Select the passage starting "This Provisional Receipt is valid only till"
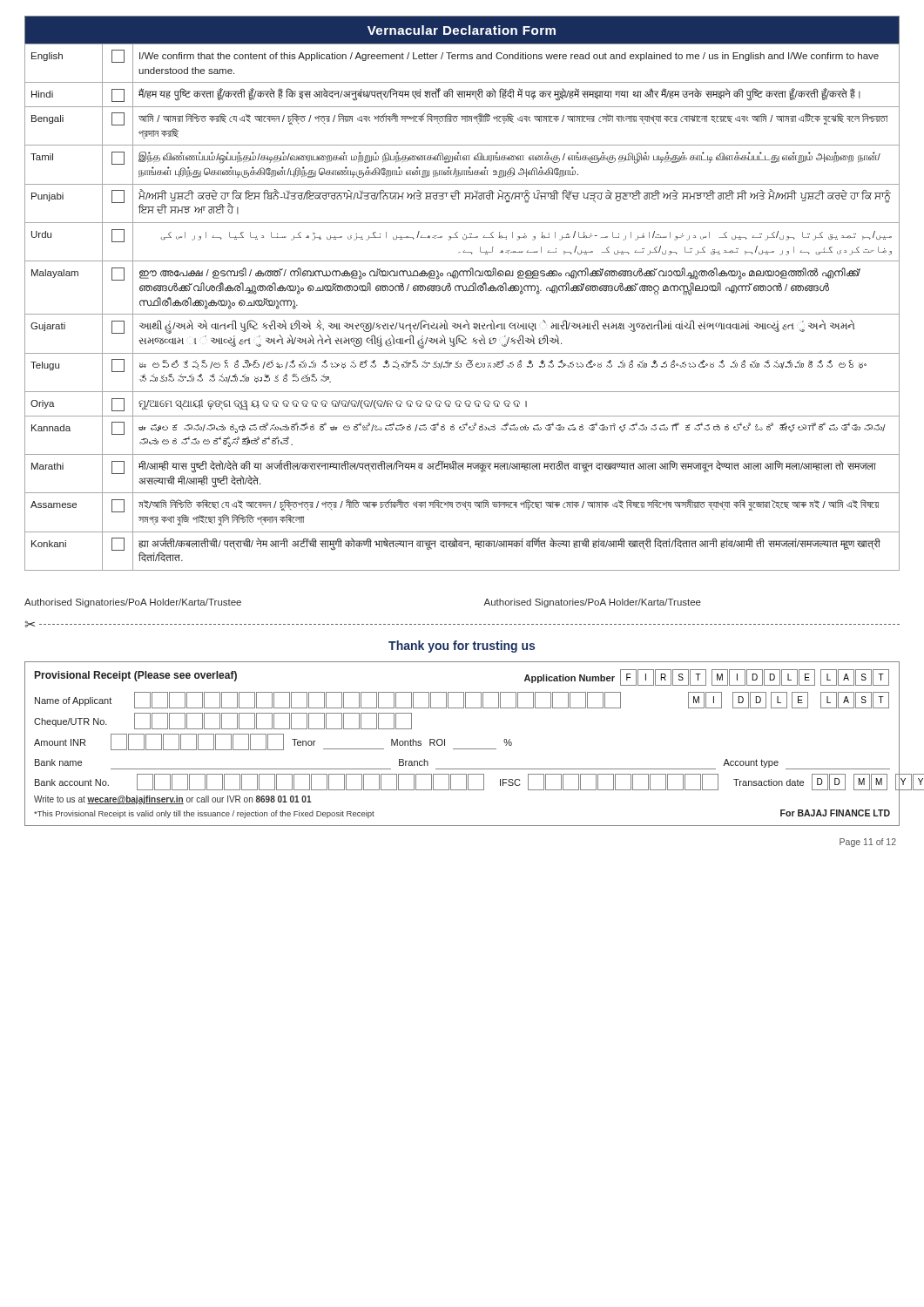Screen dimensions: 1307x924 point(204,814)
